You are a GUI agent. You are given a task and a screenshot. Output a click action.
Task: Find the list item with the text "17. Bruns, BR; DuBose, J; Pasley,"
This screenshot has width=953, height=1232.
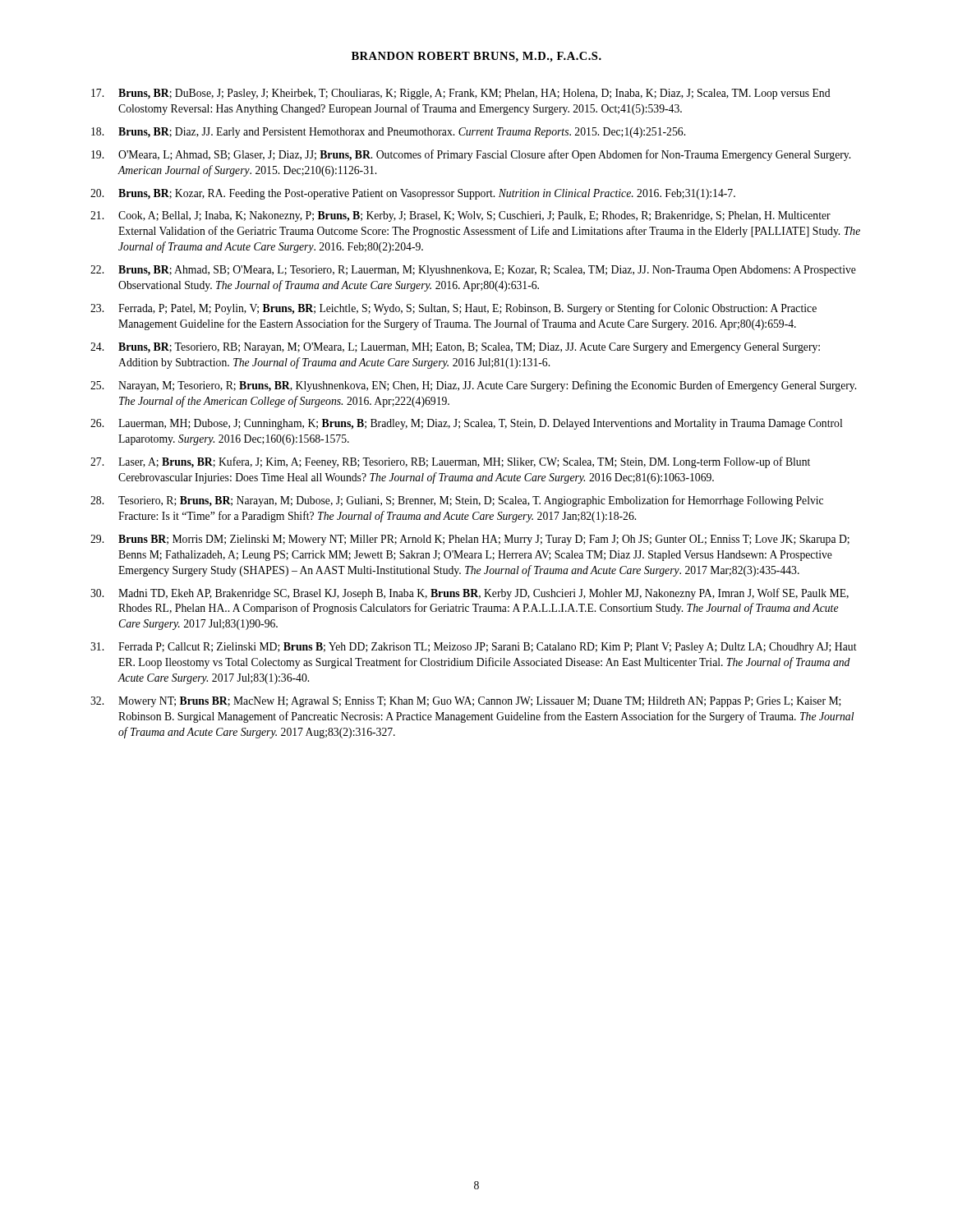pyautogui.click(x=476, y=102)
